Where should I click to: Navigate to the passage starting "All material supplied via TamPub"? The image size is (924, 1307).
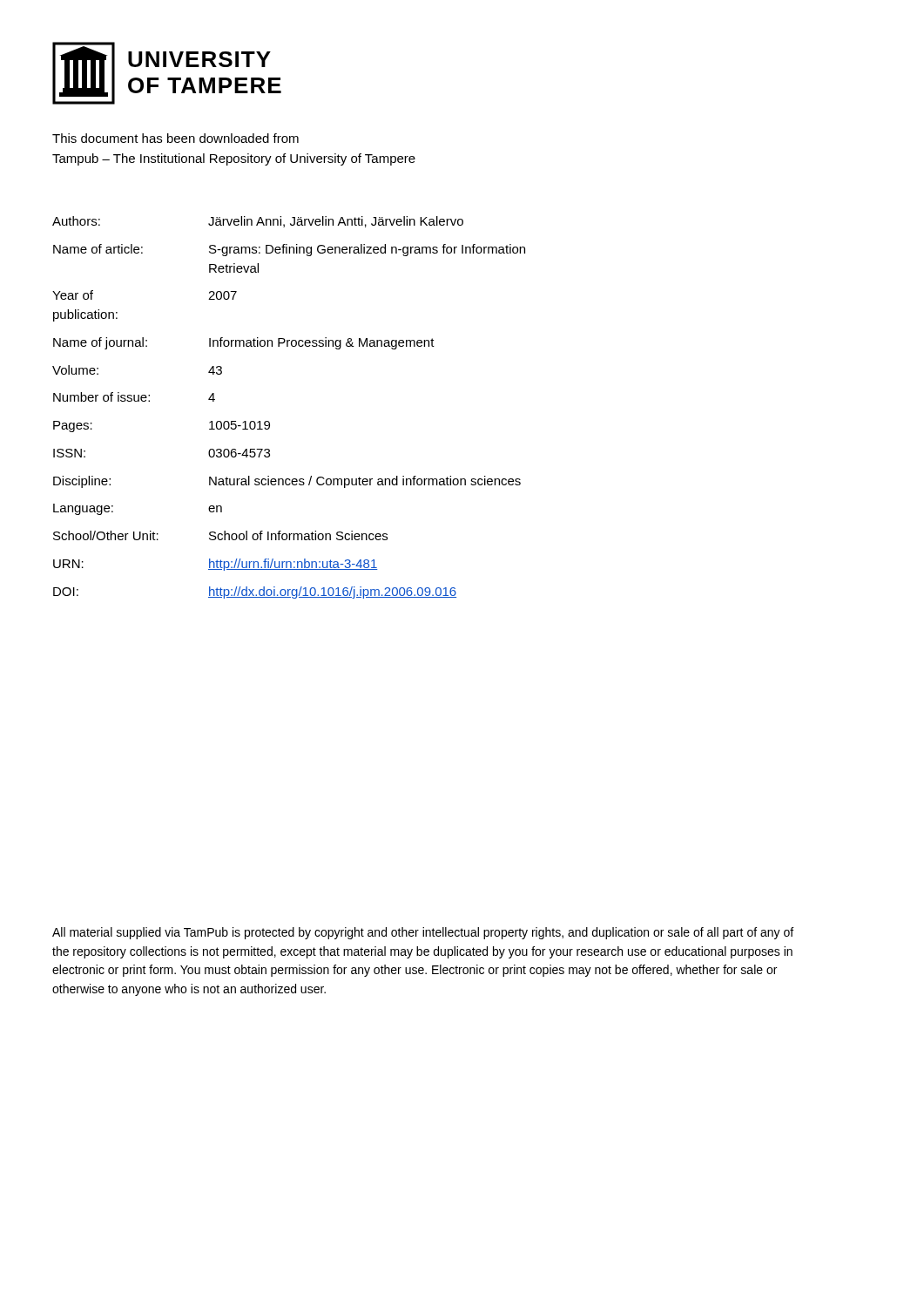423,961
